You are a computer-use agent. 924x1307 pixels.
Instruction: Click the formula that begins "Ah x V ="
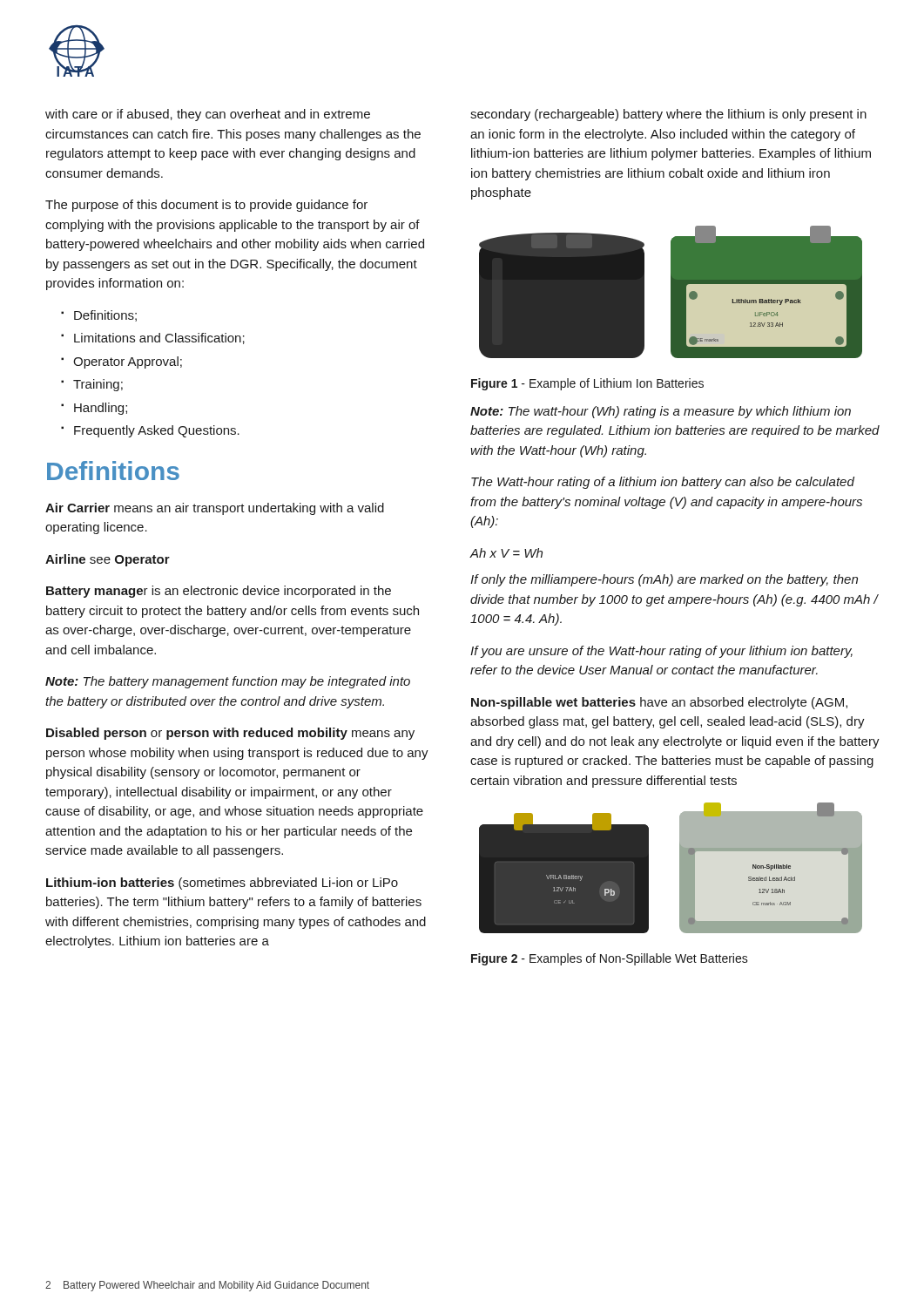click(506, 553)
